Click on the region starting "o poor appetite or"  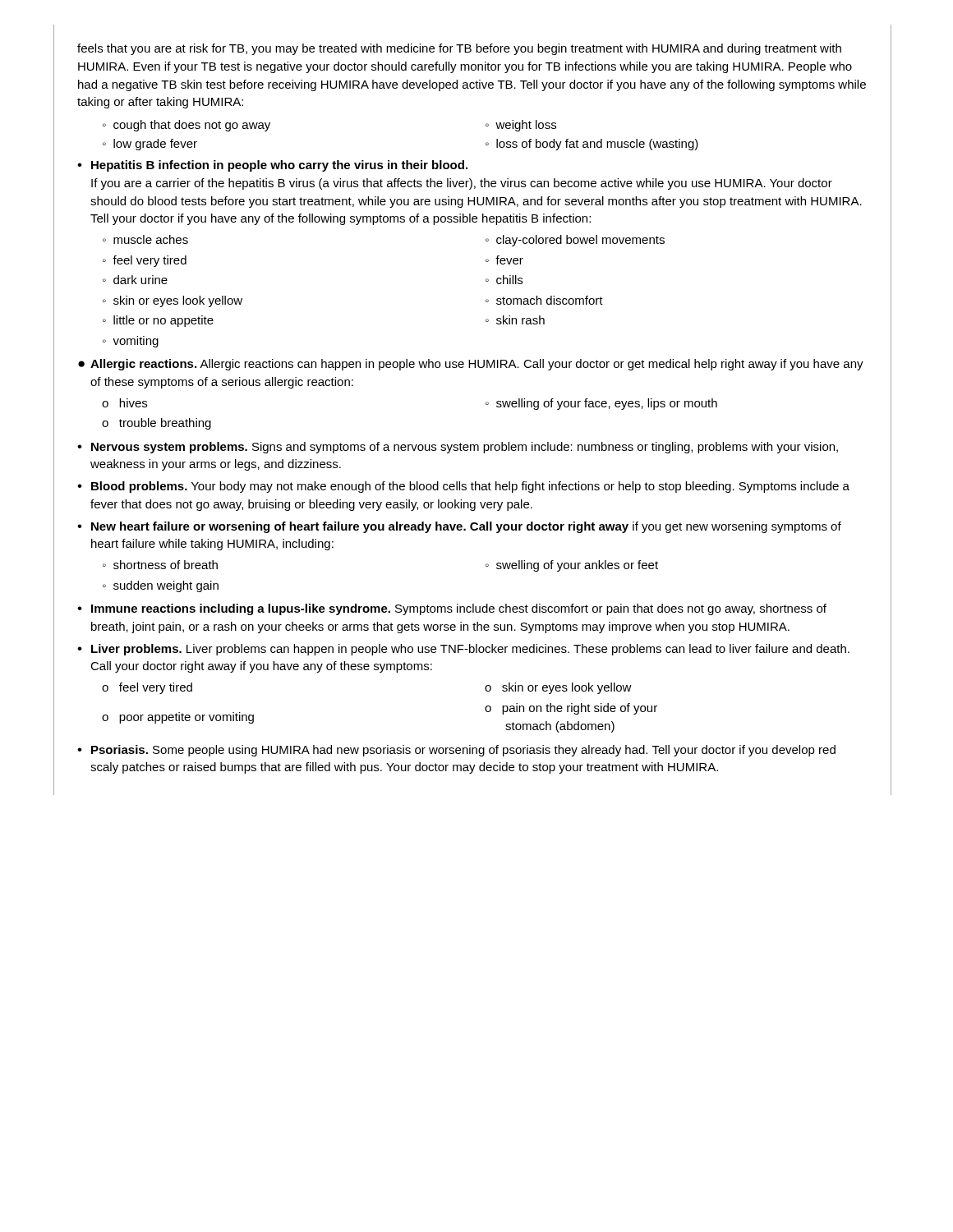point(178,716)
